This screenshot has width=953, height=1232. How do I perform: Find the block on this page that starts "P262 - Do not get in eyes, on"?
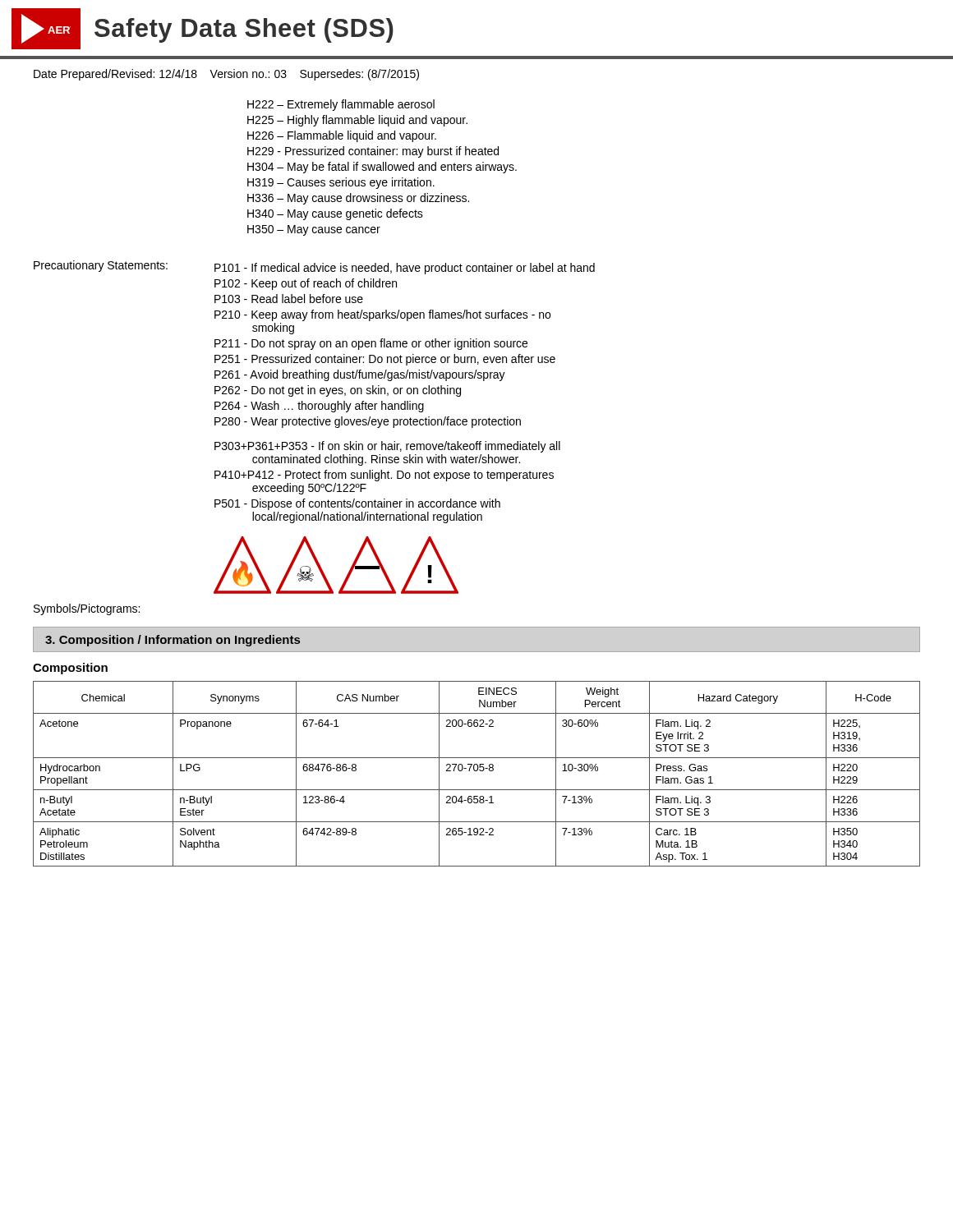point(338,390)
